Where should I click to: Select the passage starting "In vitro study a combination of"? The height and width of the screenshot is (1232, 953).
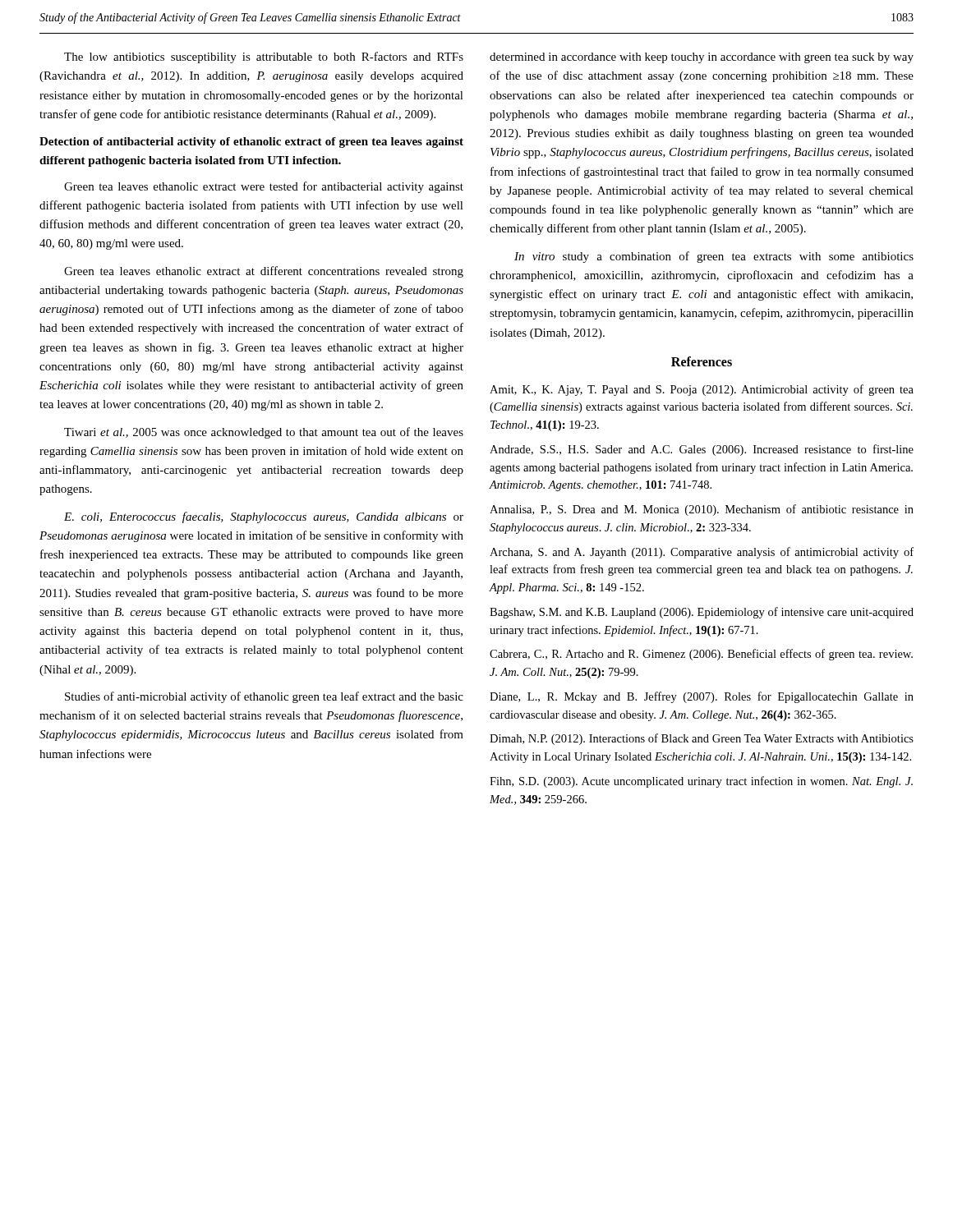click(702, 295)
